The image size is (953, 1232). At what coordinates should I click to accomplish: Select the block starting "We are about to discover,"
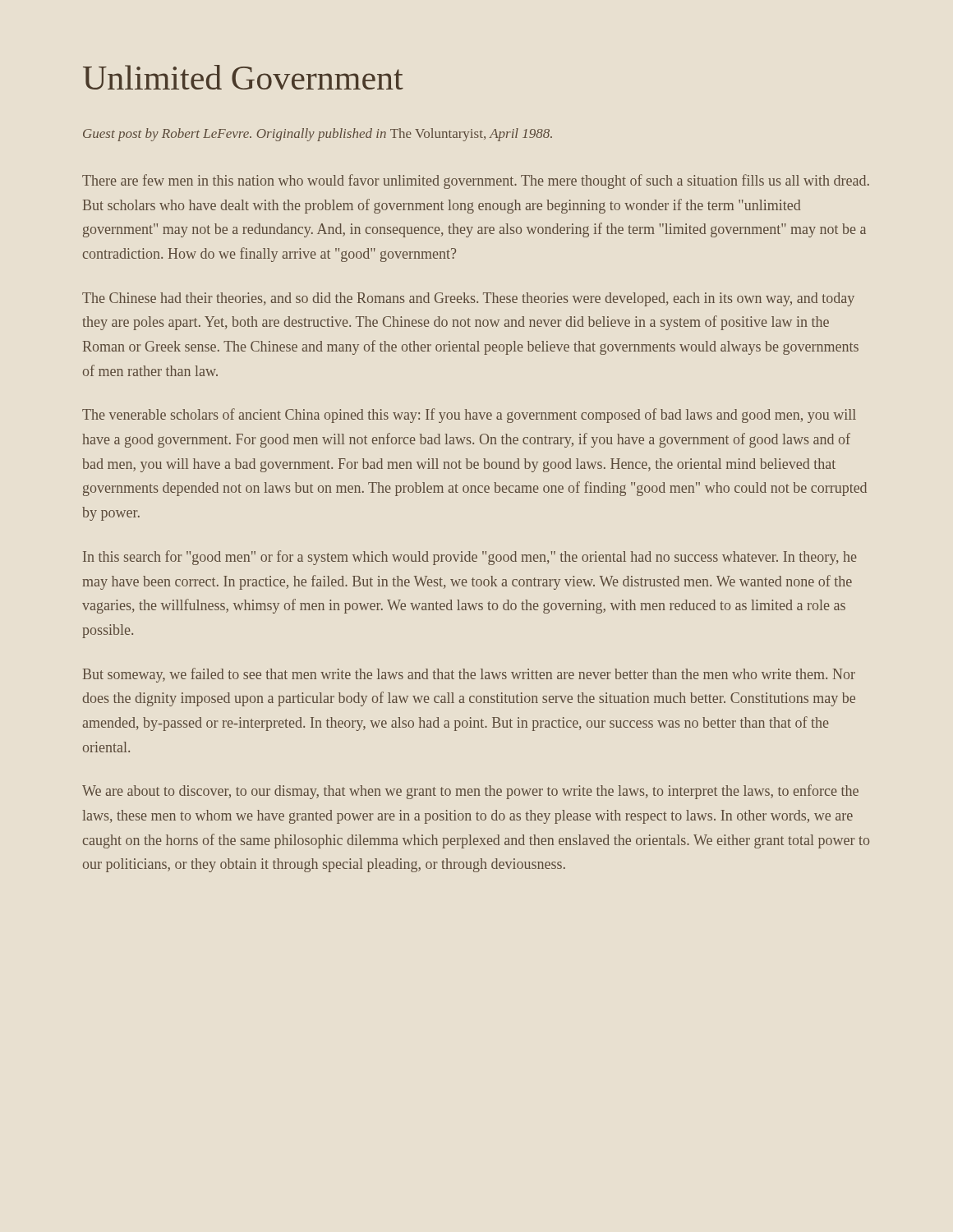point(476,828)
